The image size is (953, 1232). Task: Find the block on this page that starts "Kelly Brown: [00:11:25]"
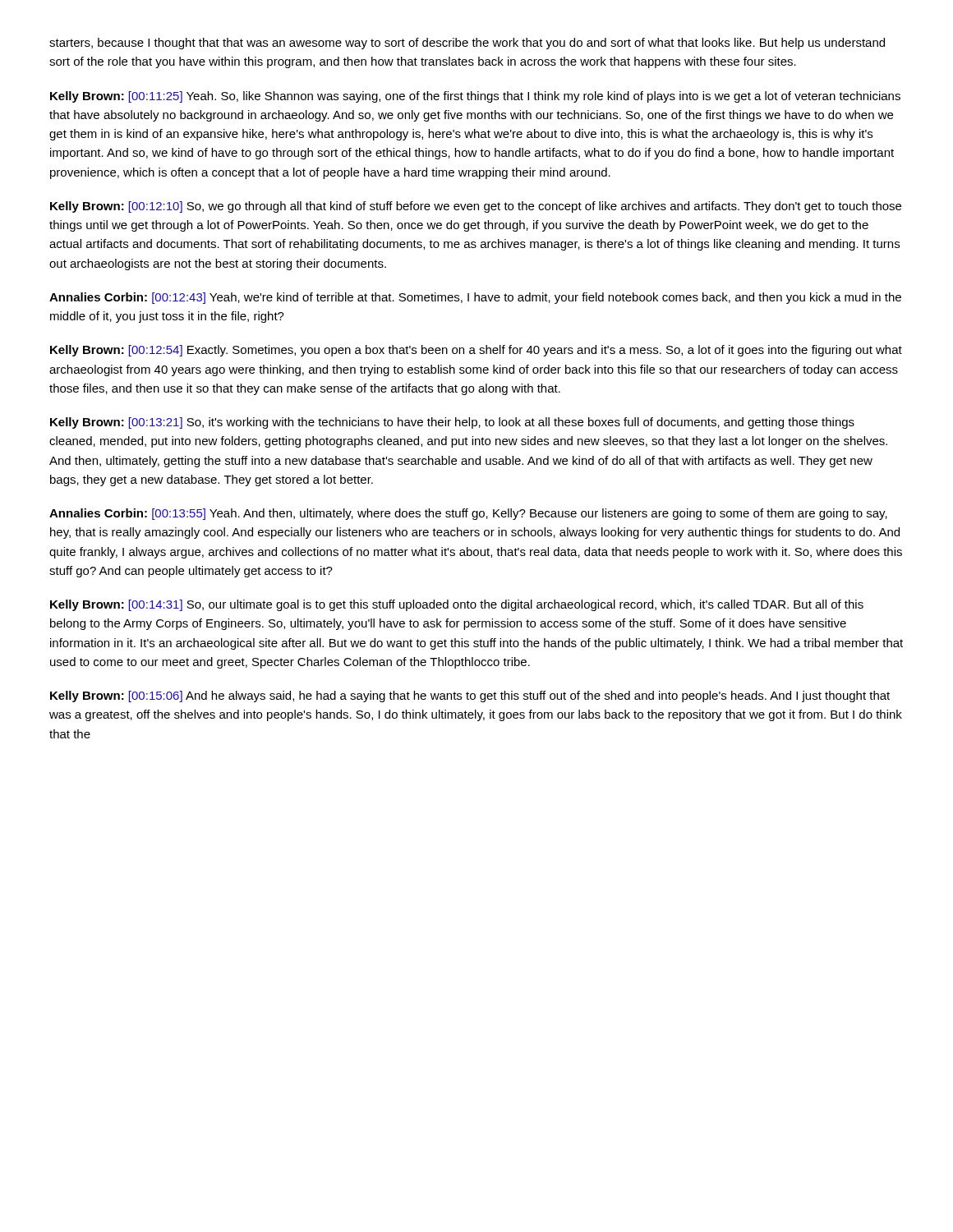(475, 133)
